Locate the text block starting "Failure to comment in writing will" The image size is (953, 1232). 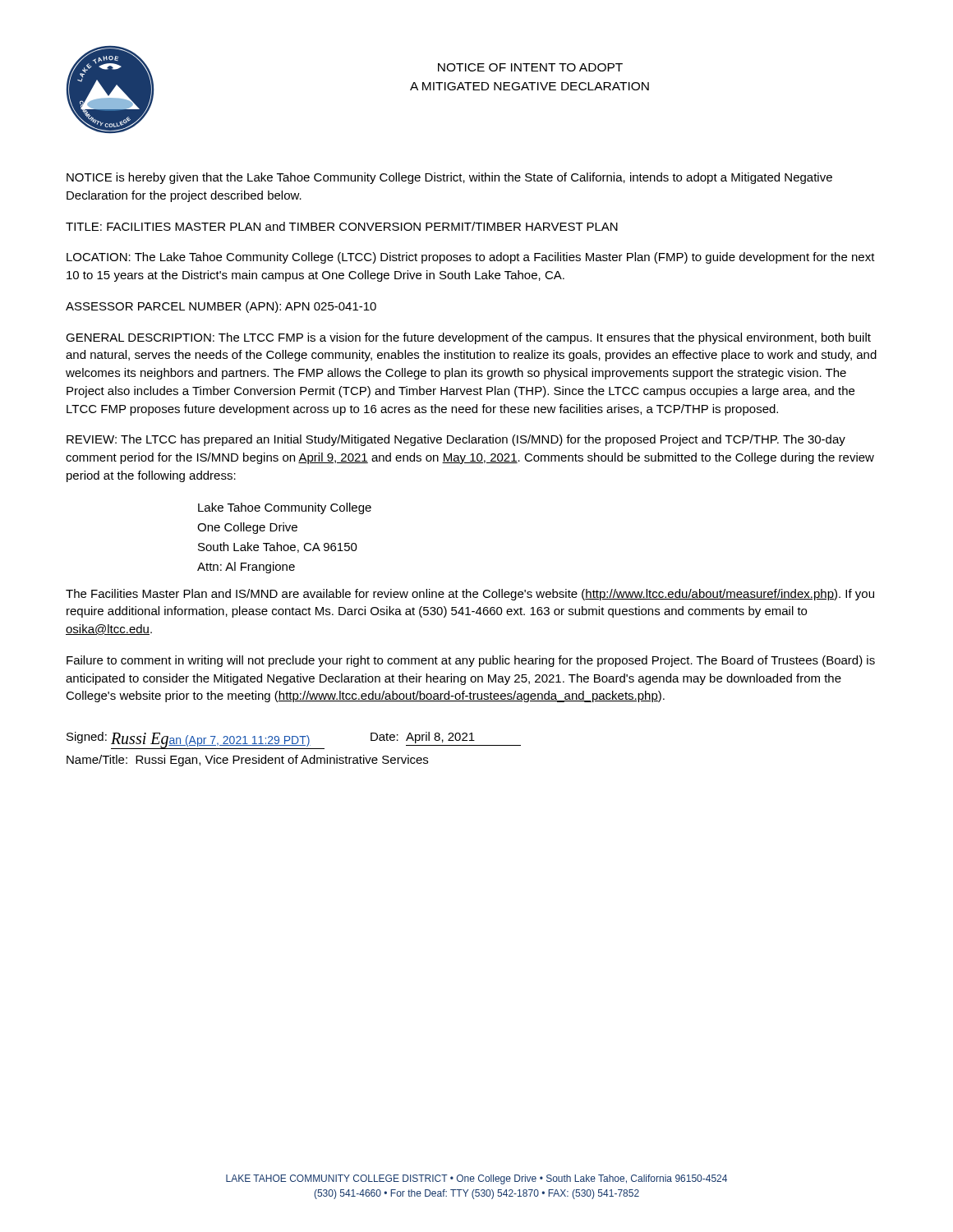(x=470, y=678)
